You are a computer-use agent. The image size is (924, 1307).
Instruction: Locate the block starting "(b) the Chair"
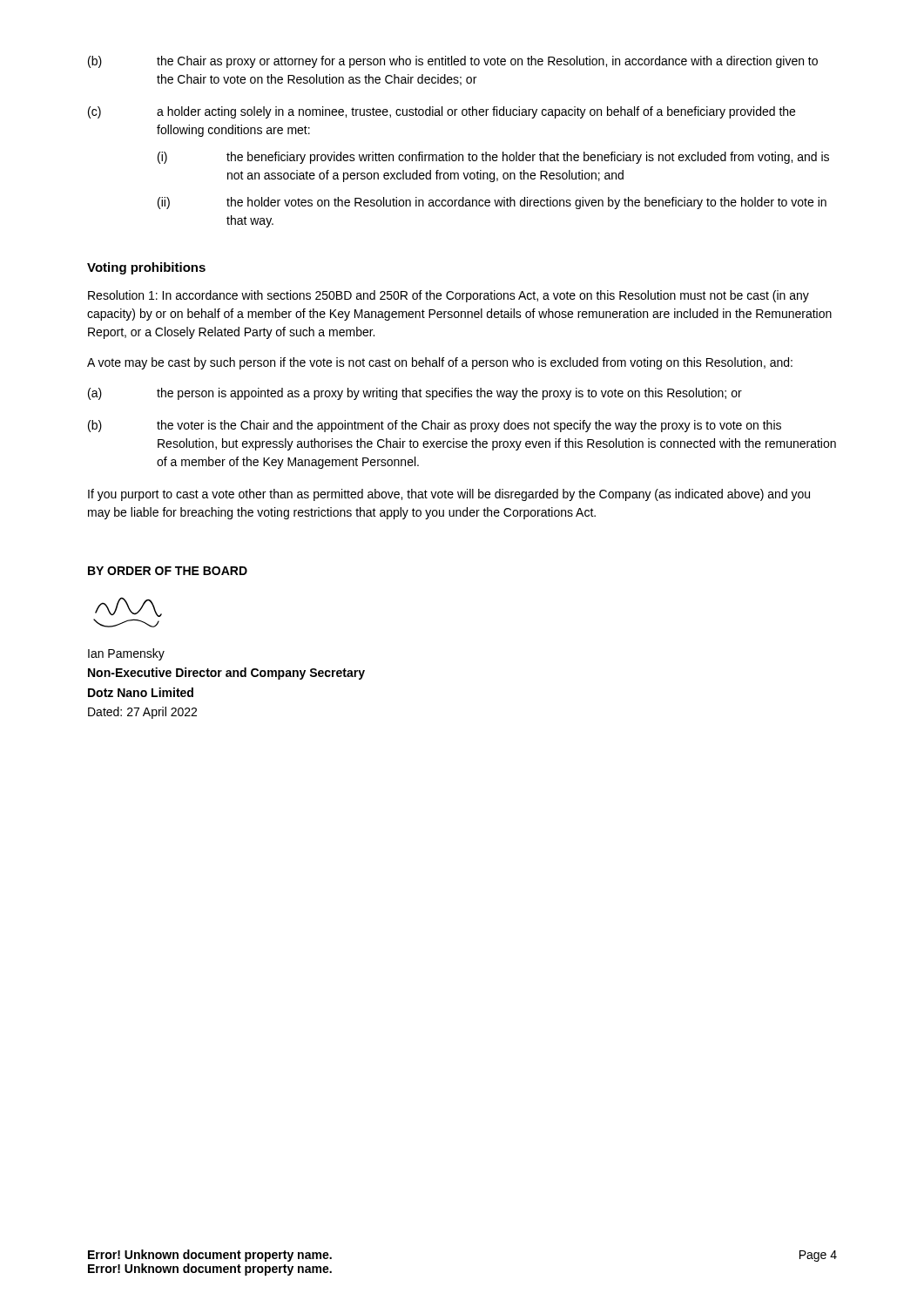(462, 71)
